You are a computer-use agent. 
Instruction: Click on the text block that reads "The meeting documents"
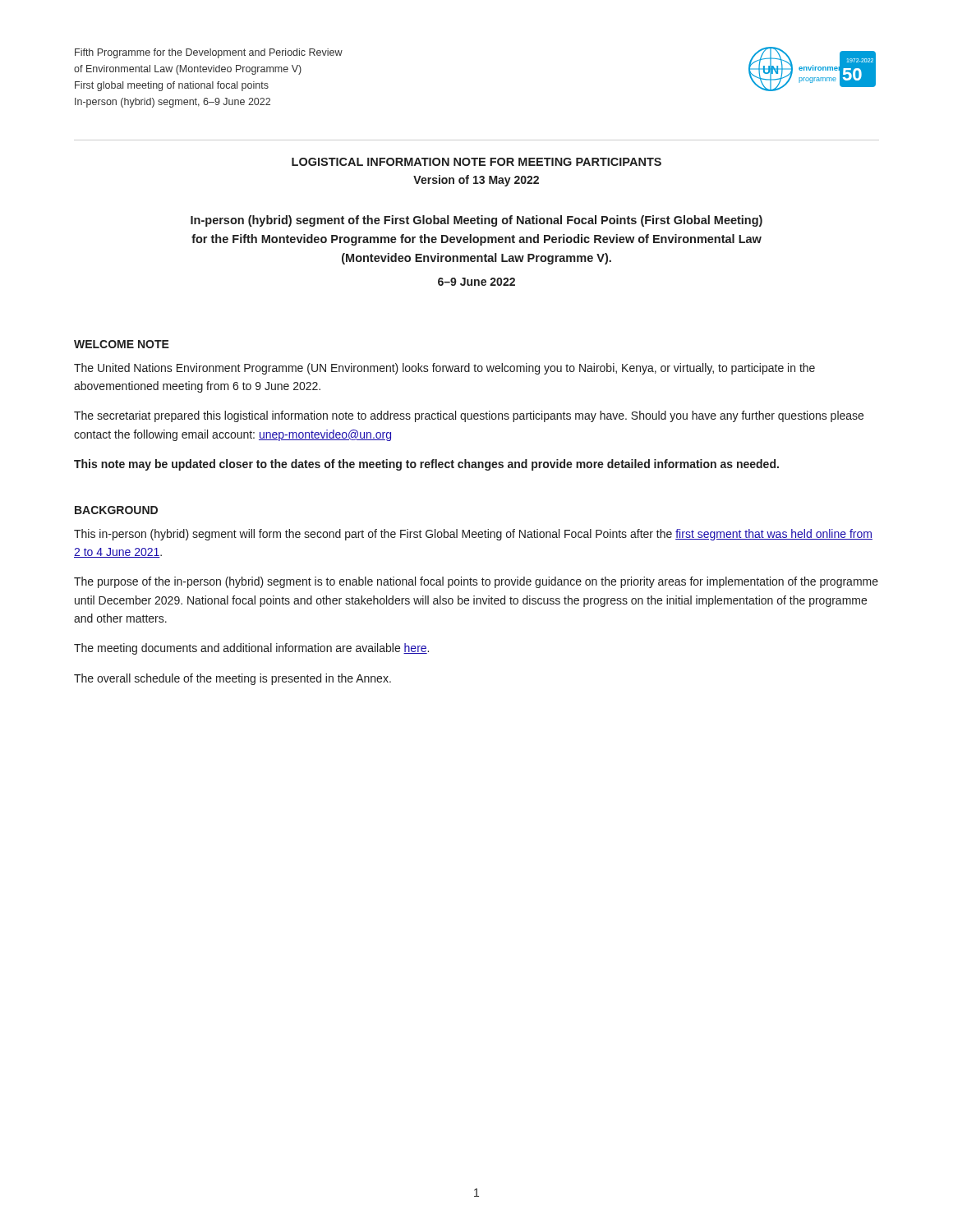point(252,648)
